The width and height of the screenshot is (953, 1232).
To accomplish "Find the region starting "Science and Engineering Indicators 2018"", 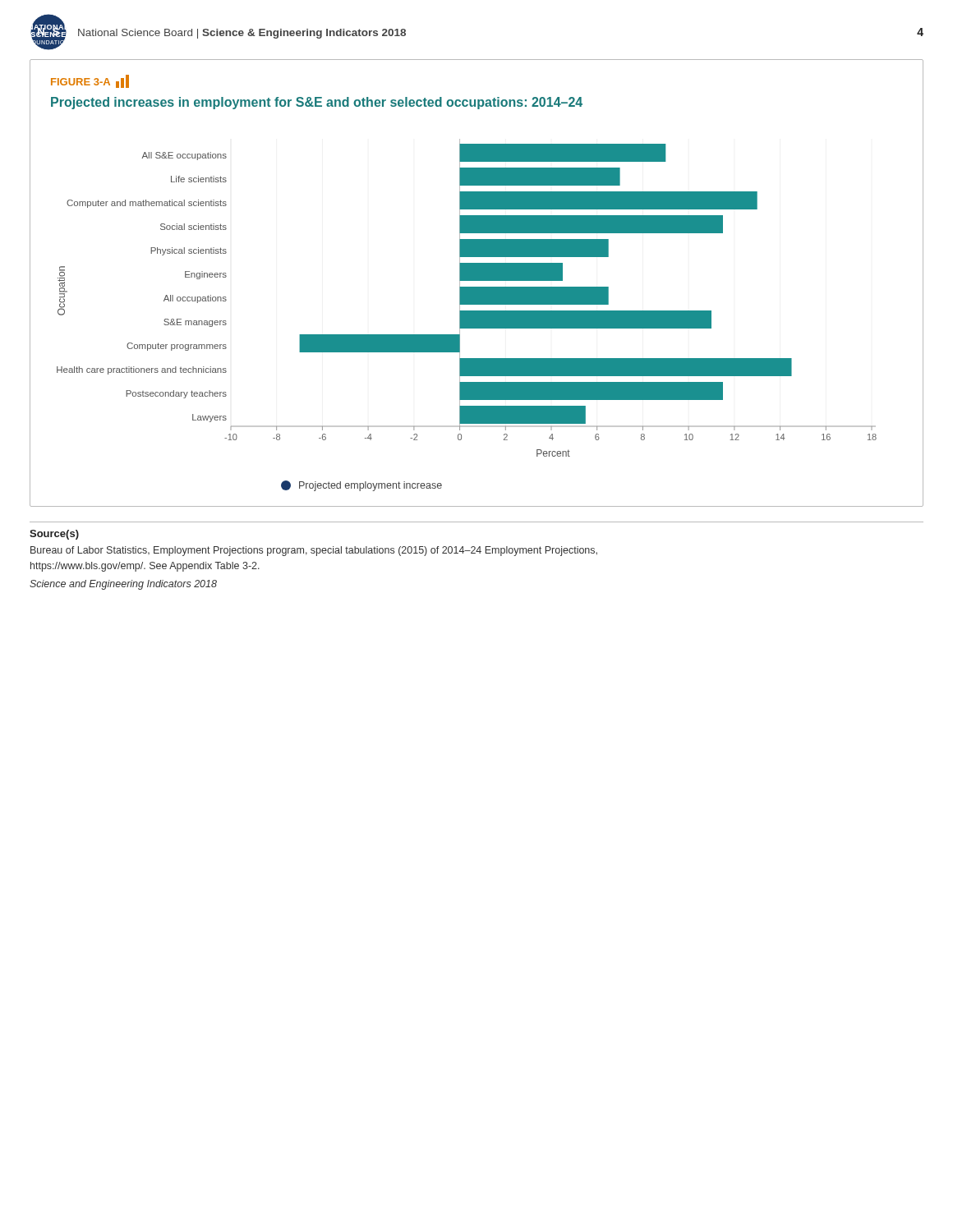I will tap(123, 584).
